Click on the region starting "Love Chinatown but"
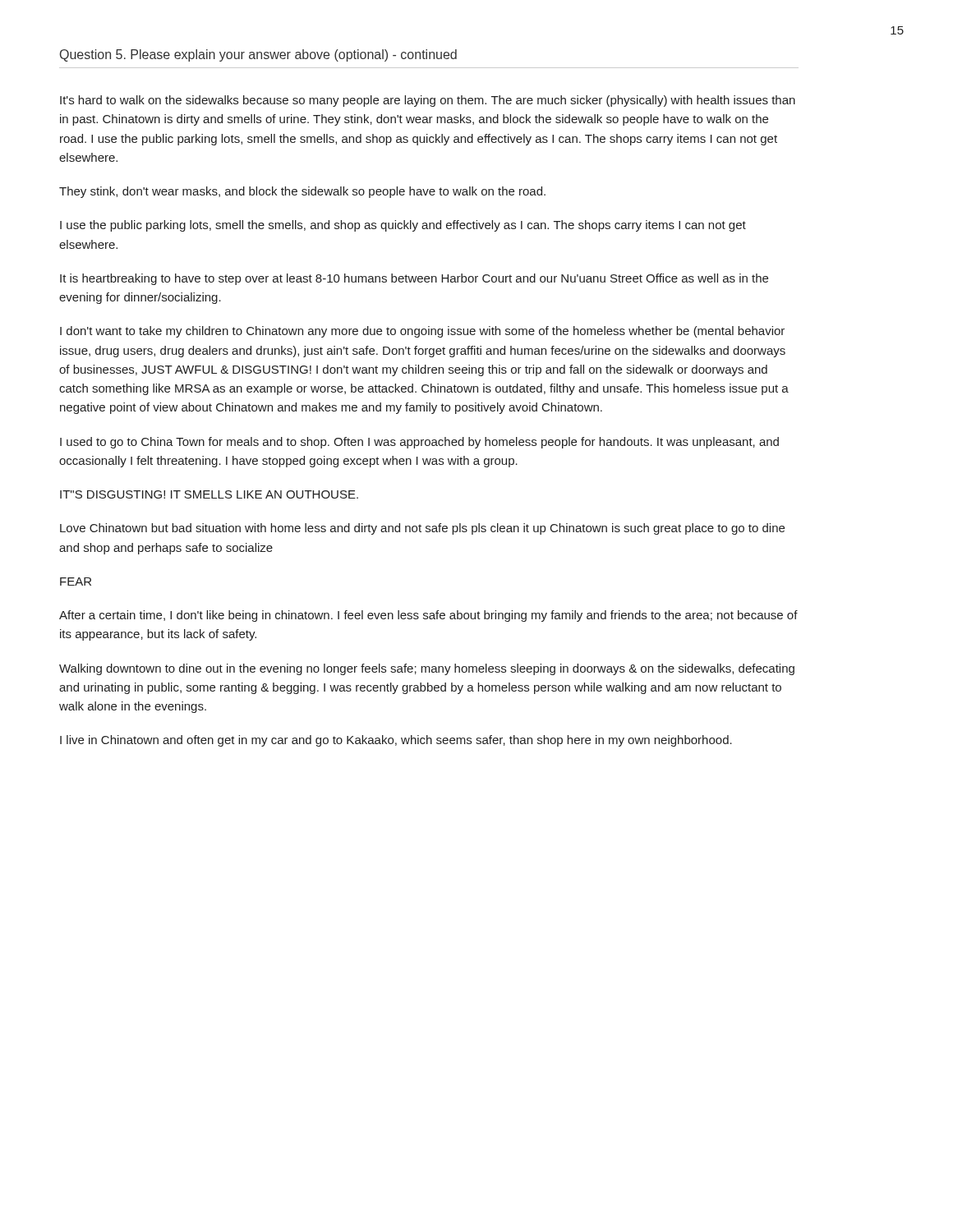 coord(422,537)
